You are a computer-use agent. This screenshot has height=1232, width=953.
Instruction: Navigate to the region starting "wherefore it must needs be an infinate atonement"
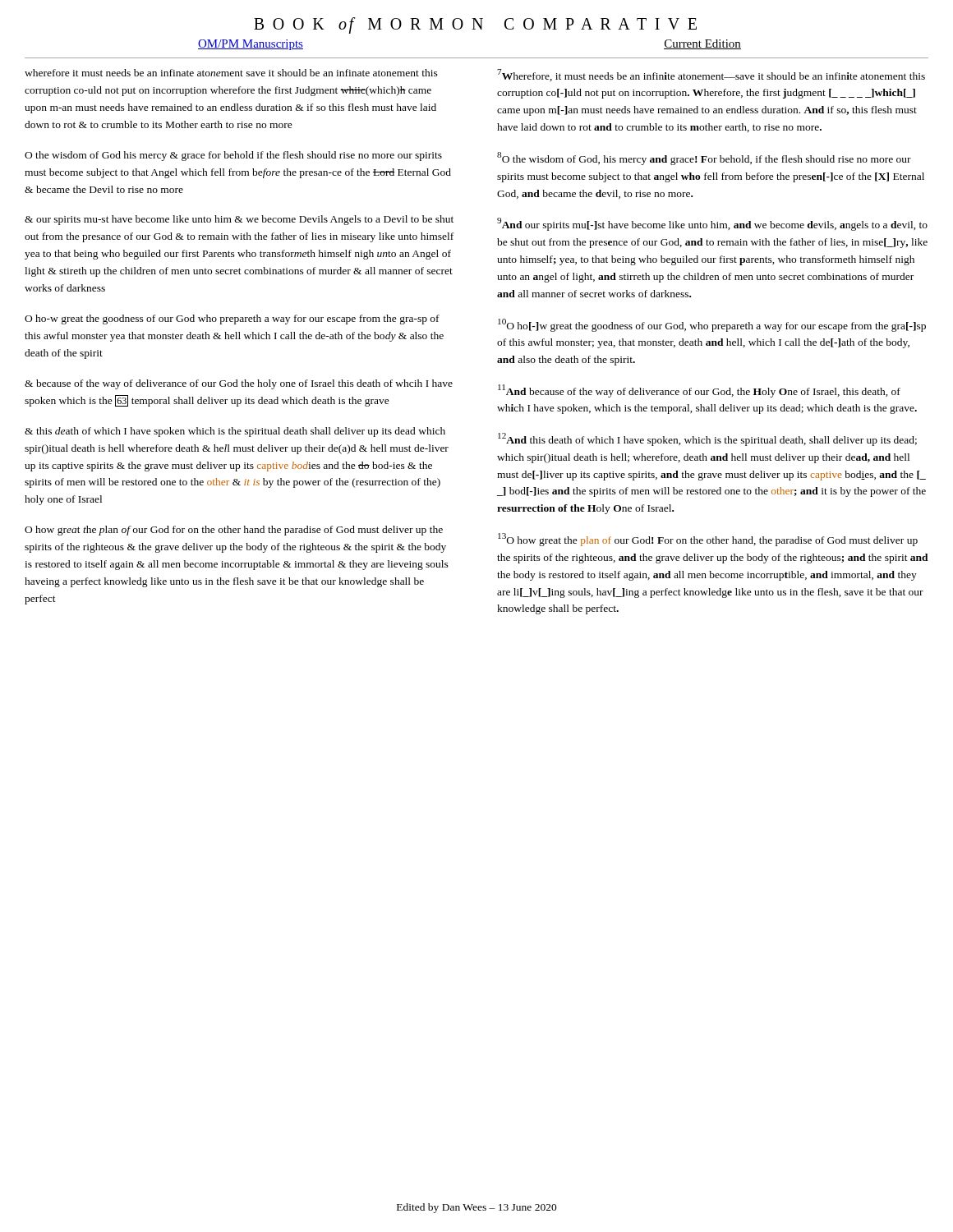(x=231, y=98)
